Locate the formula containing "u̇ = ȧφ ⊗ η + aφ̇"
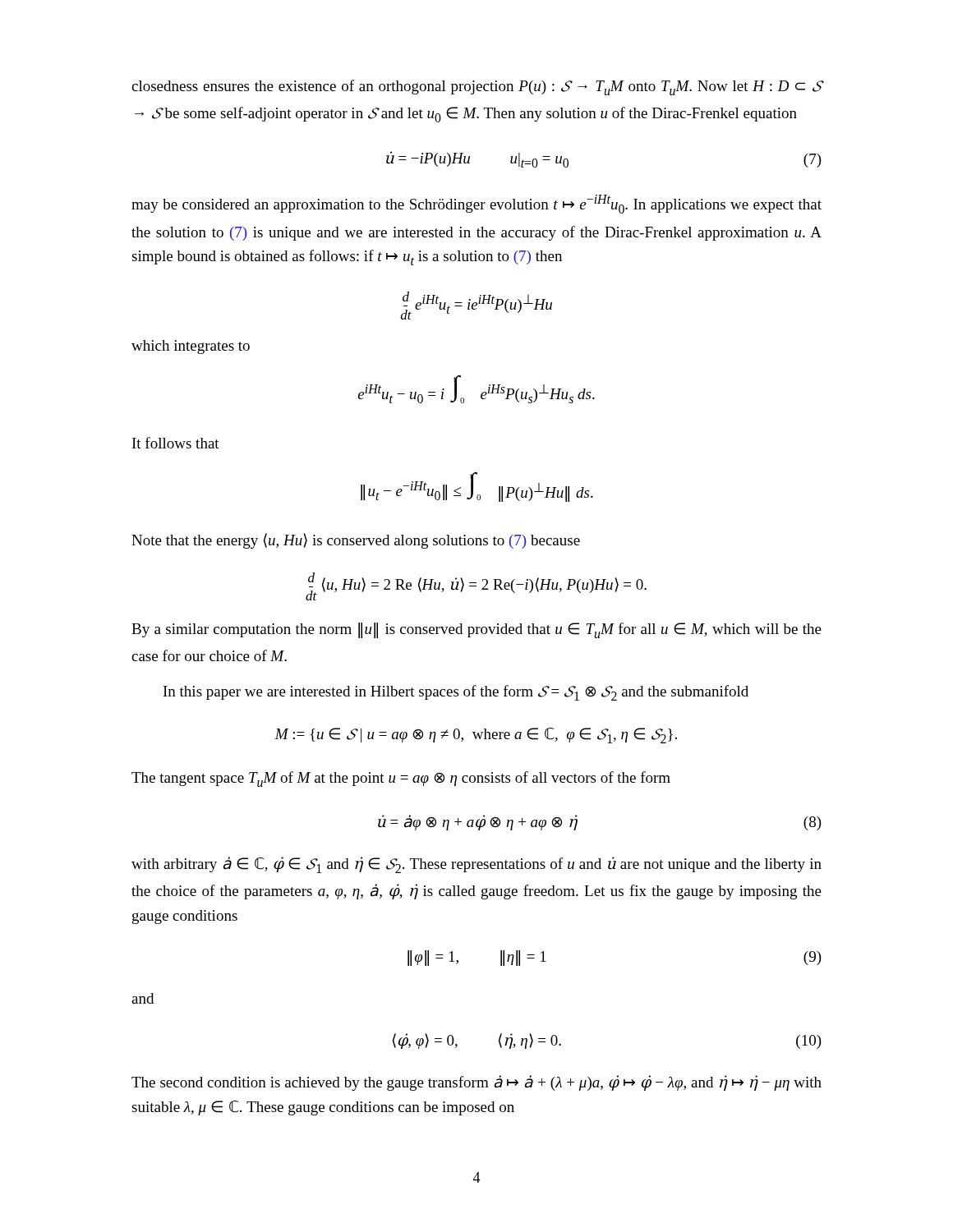953x1232 pixels. (x=480, y=823)
